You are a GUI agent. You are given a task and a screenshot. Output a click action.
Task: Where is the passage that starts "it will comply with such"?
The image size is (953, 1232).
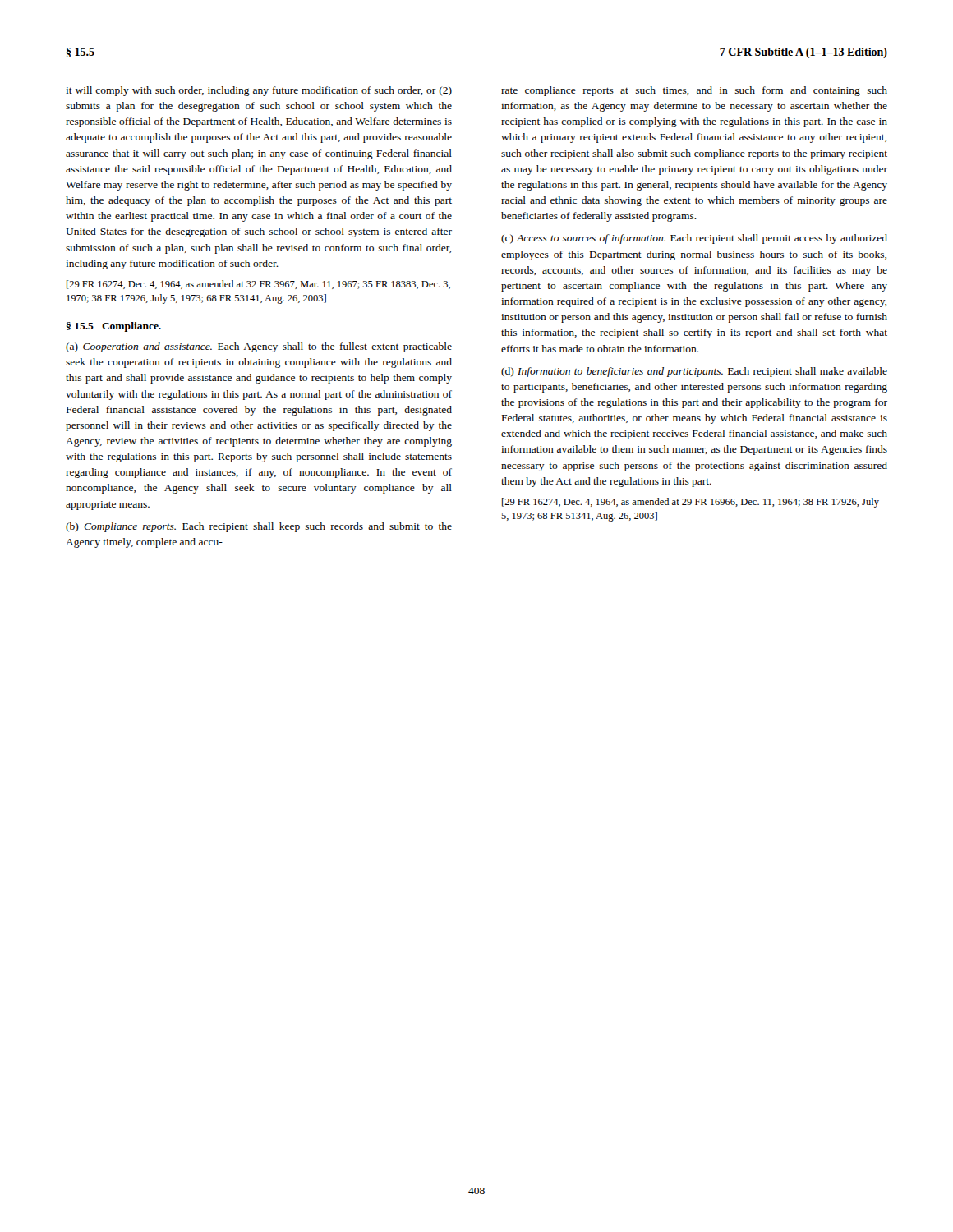pyautogui.click(x=259, y=177)
